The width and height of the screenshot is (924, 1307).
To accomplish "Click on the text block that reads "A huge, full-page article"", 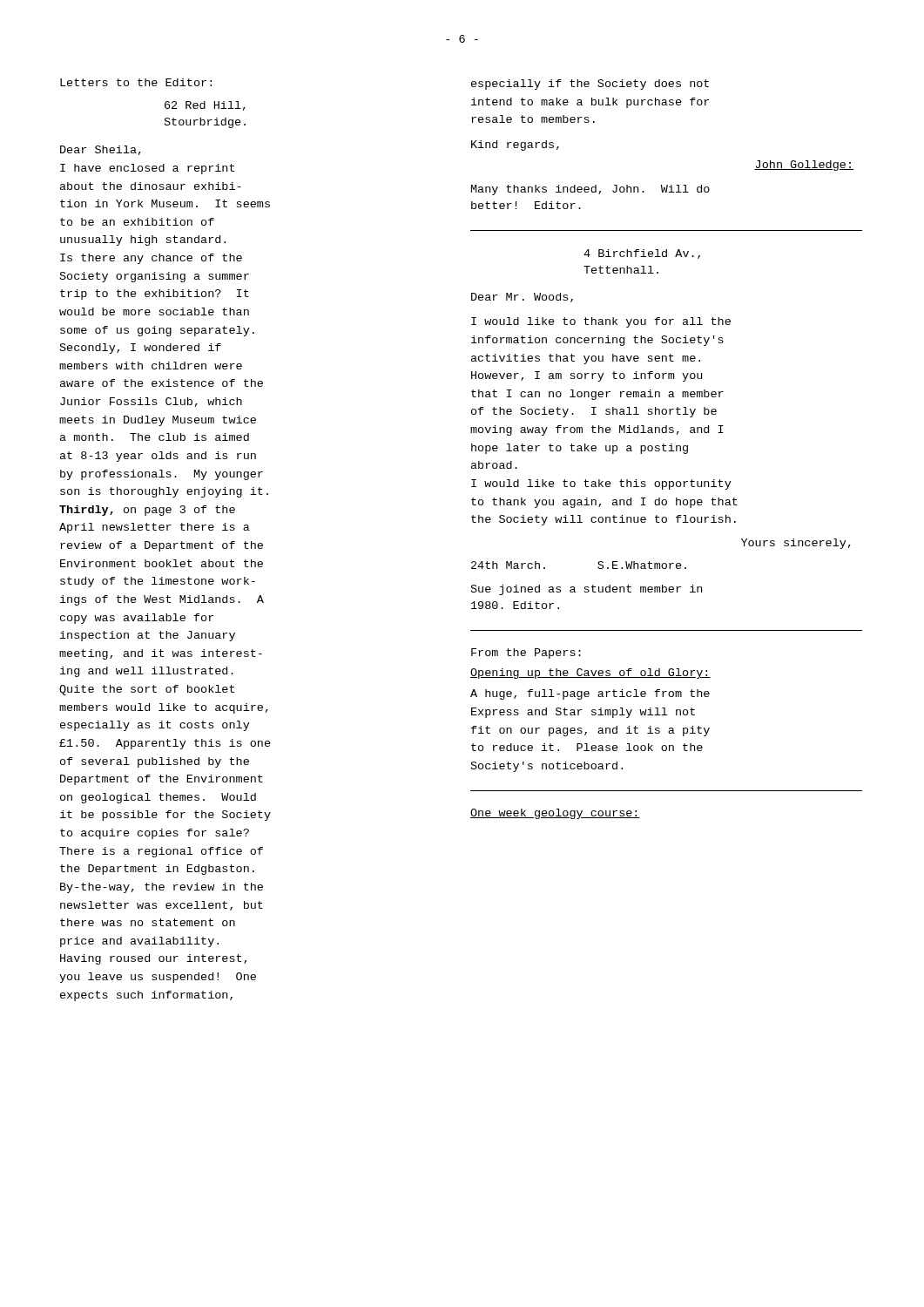I will tap(666, 731).
